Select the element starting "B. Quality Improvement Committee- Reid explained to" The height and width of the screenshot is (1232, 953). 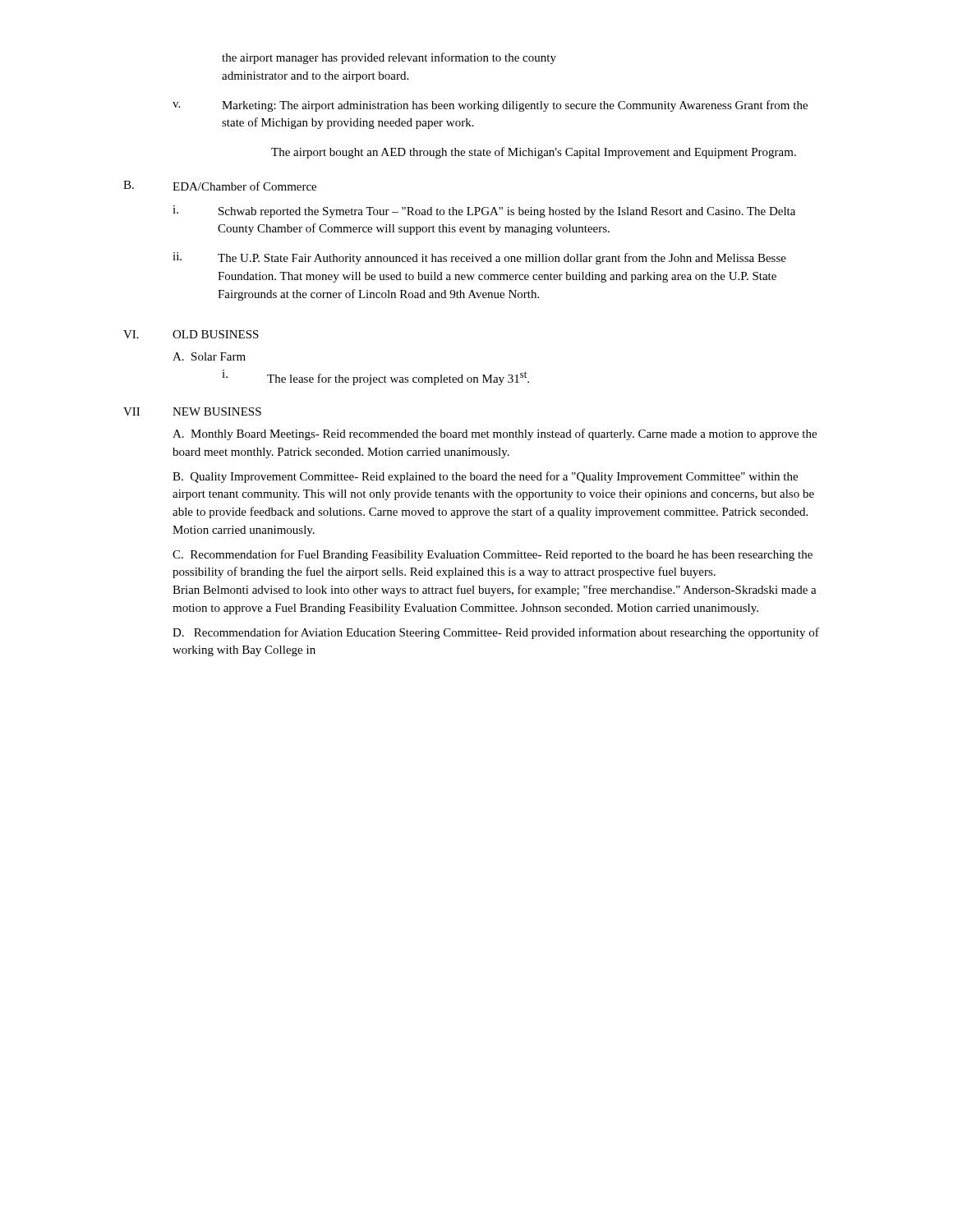(493, 503)
